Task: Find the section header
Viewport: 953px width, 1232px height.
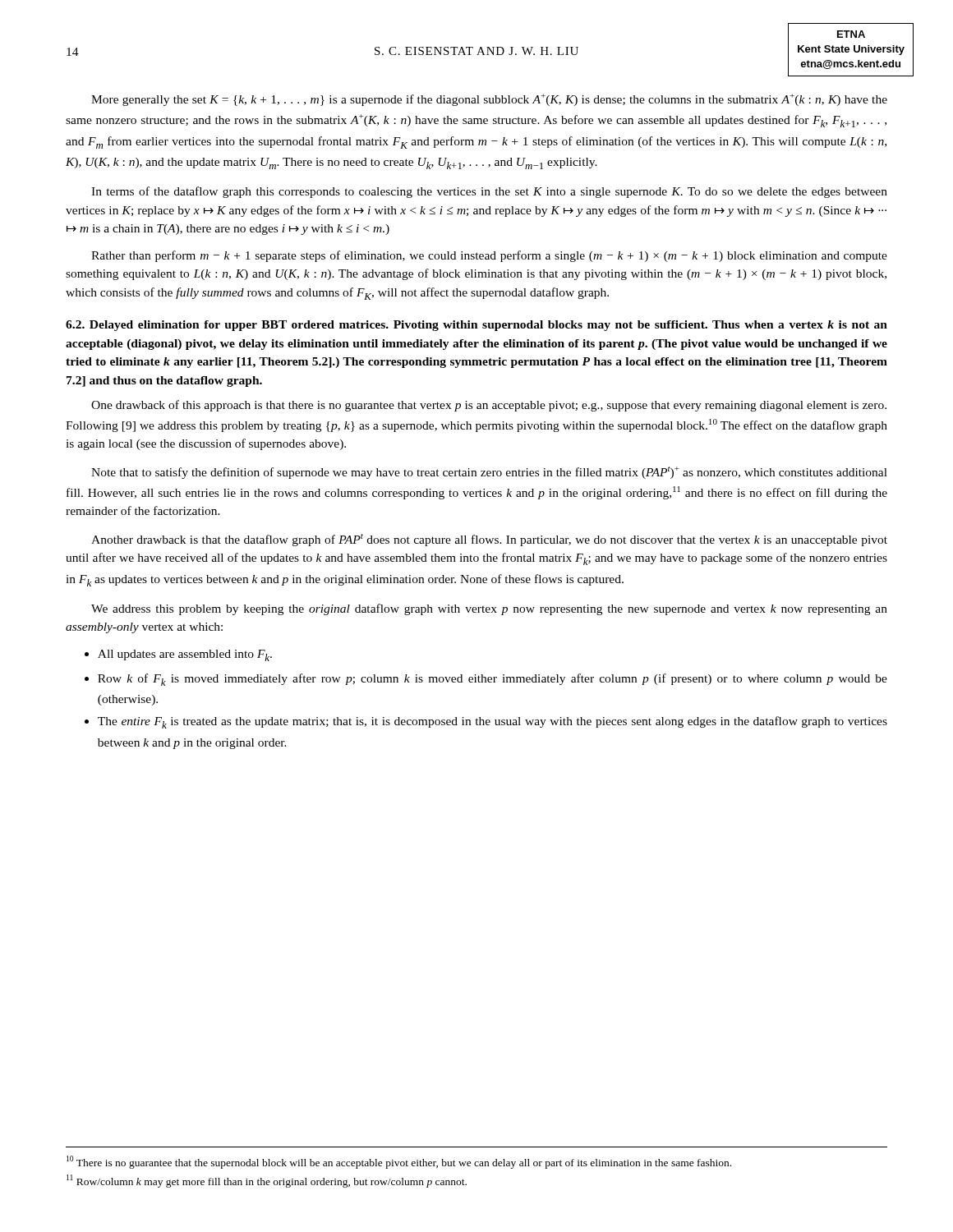Action: click(x=476, y=352)
